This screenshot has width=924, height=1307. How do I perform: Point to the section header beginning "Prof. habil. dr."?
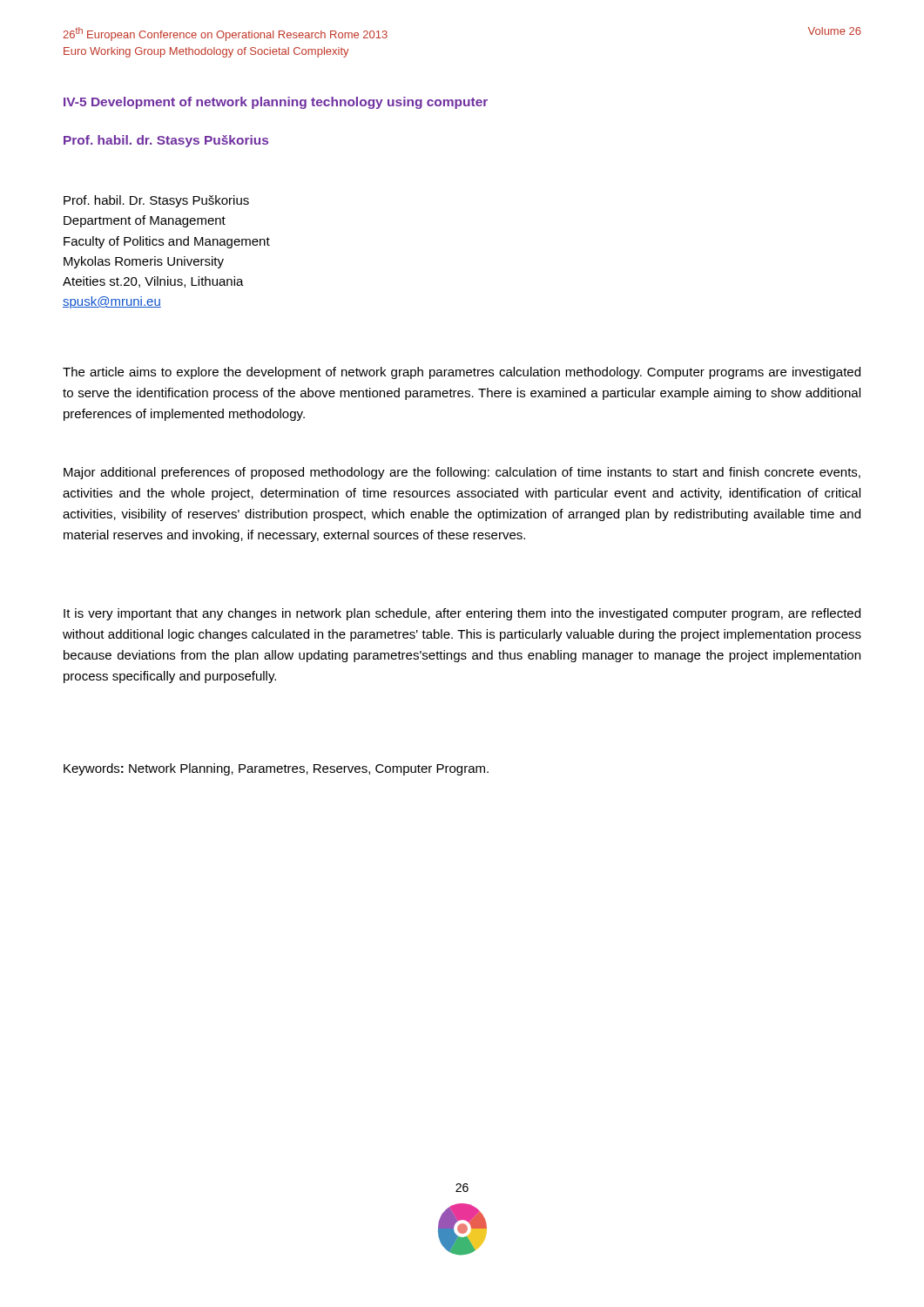tap(166, 140)
